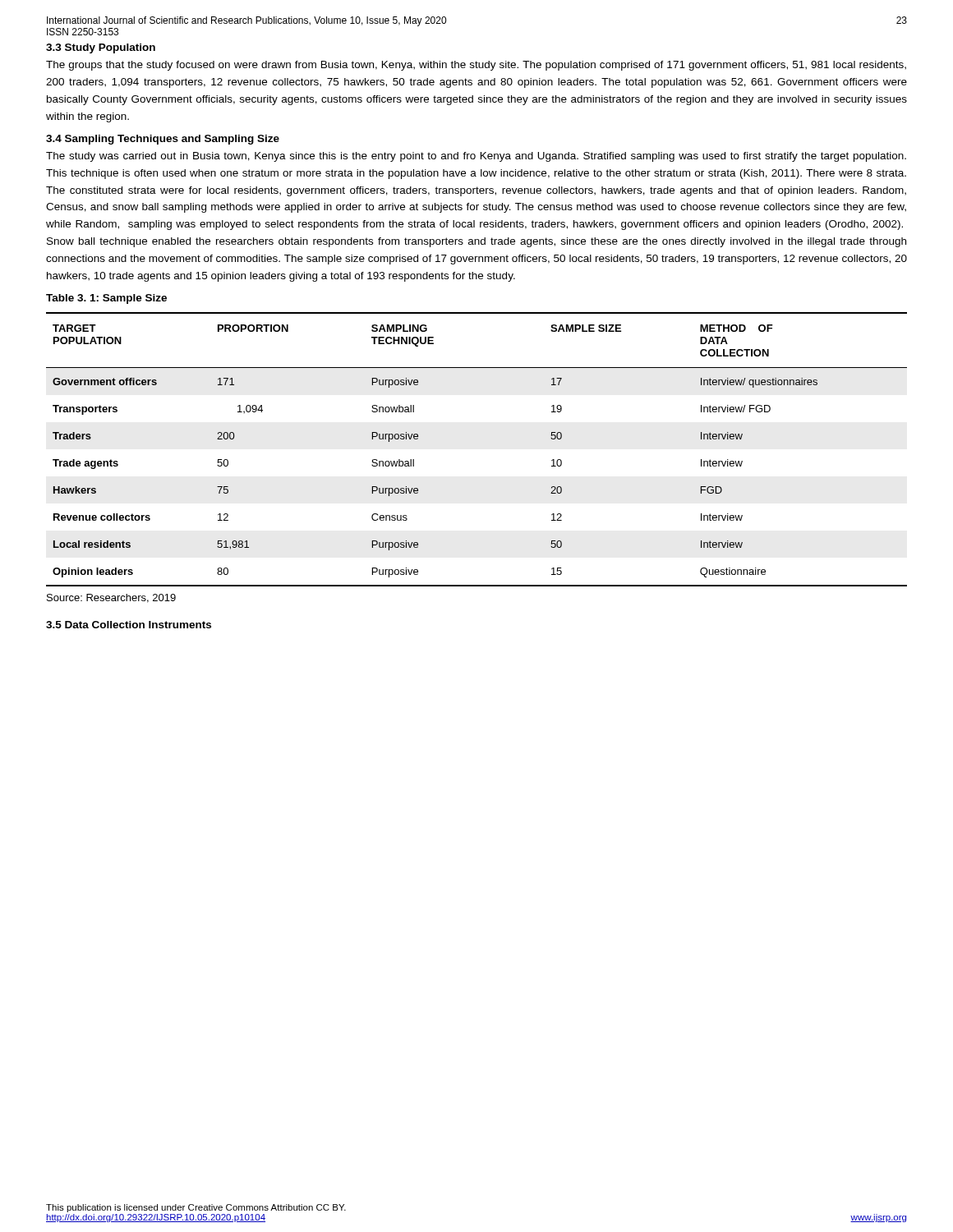The image size is (953, 1232).
Task: Find the block on this page that starts "The study was carried out in"
Action: 476,216
